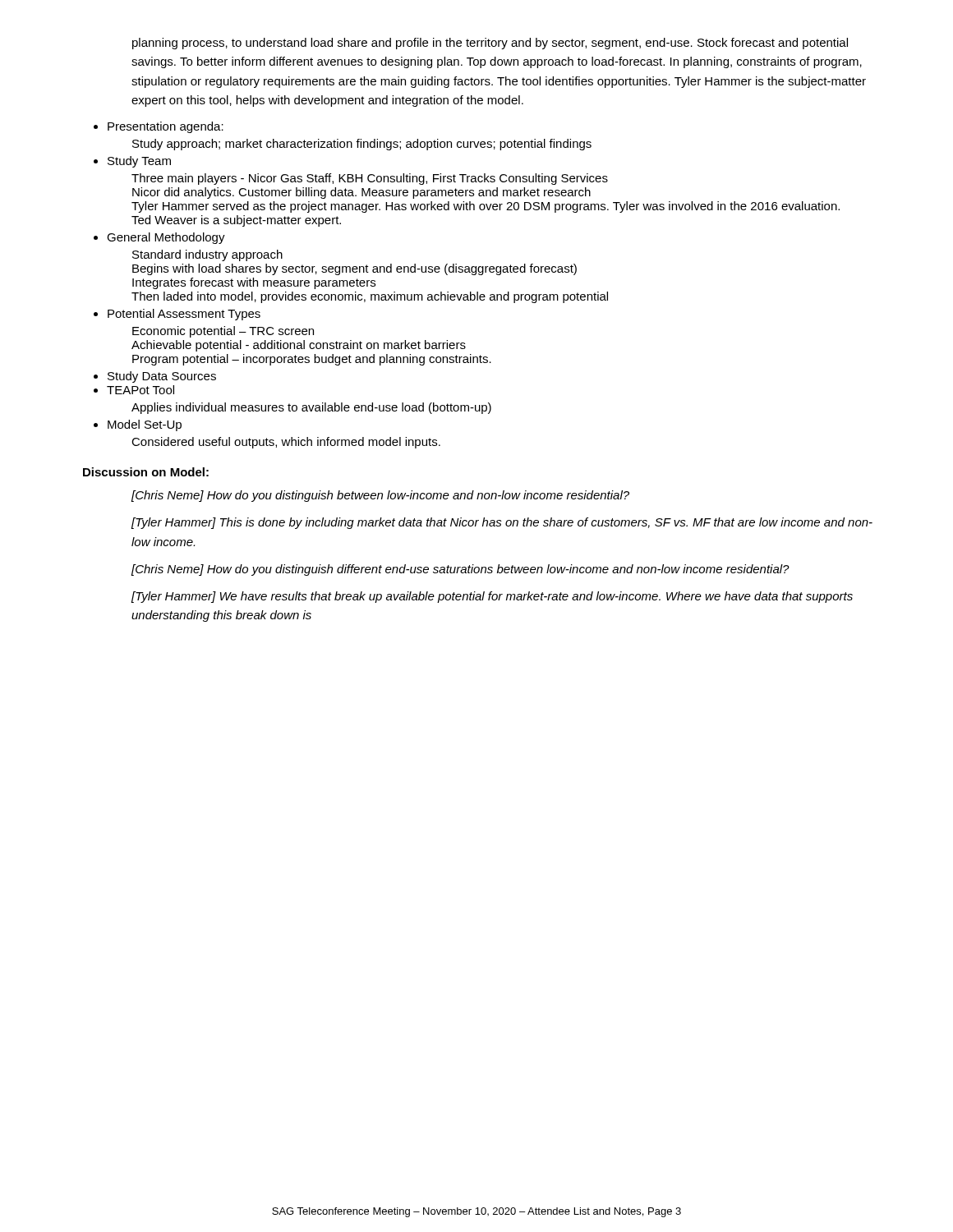Click on the text starting "Study Team Three"

click(x=493, y=190)
